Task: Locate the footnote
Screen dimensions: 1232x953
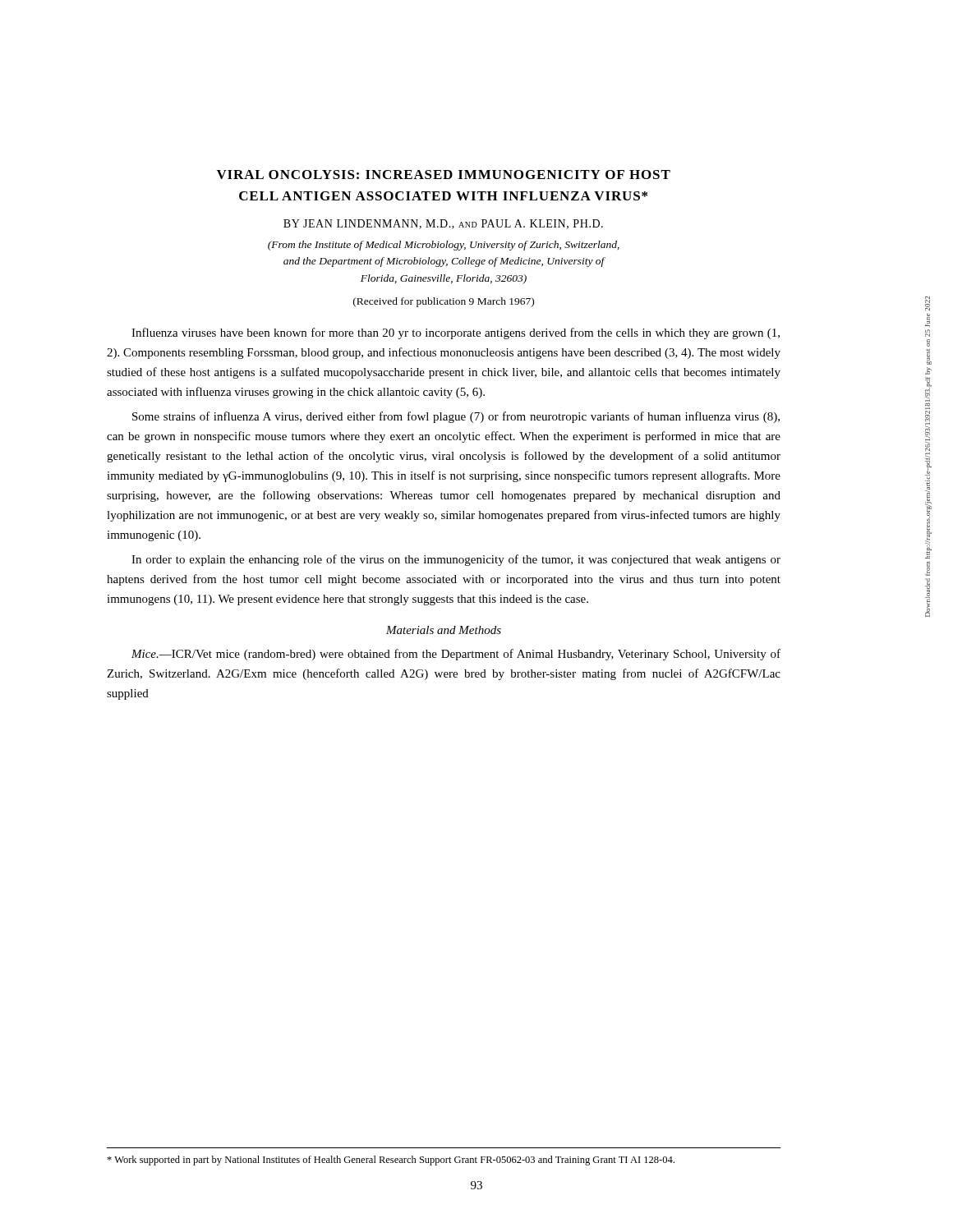Action: pos(391,1160)
